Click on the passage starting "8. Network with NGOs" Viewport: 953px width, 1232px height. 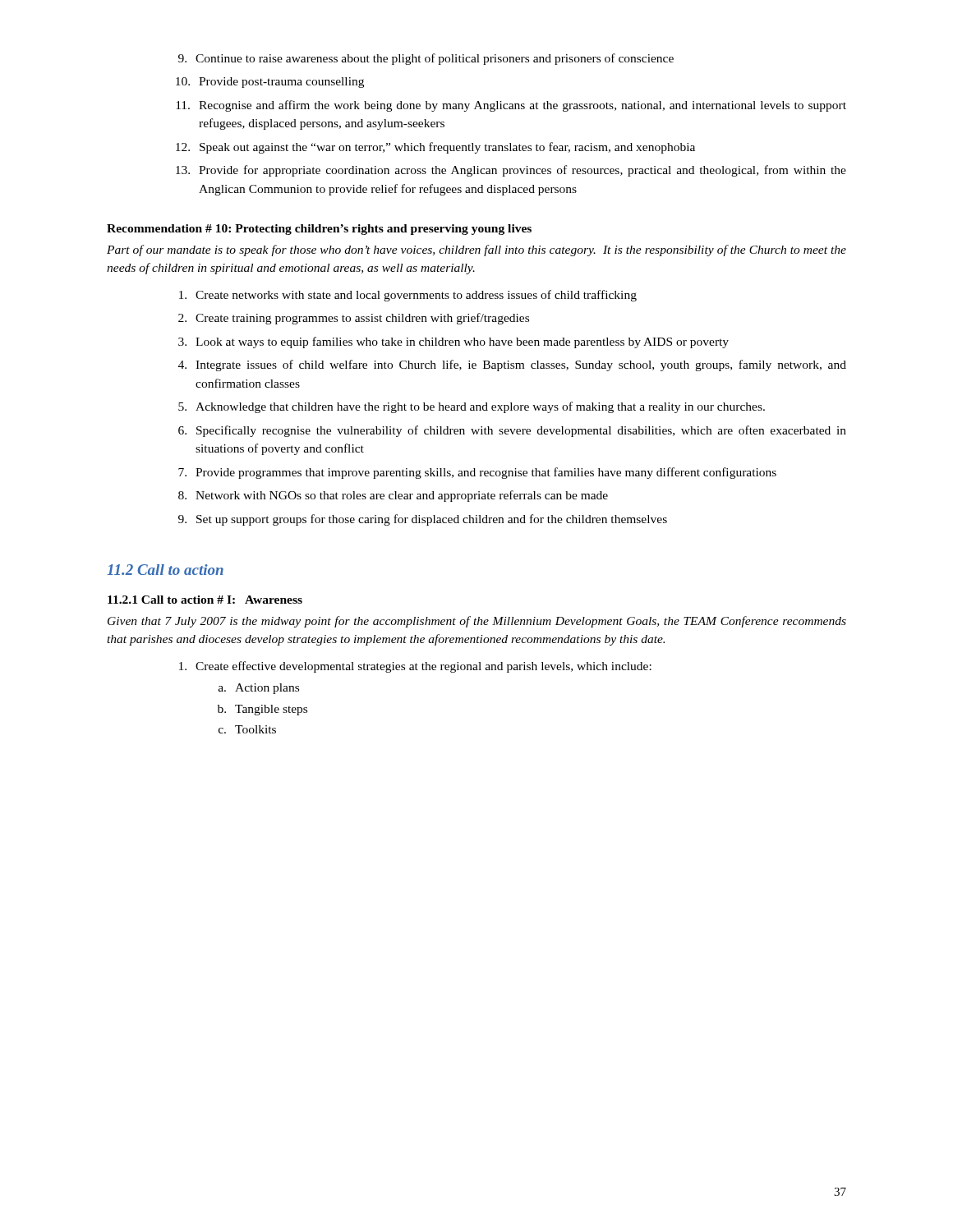pyautogui.click(x=501, y=496)
